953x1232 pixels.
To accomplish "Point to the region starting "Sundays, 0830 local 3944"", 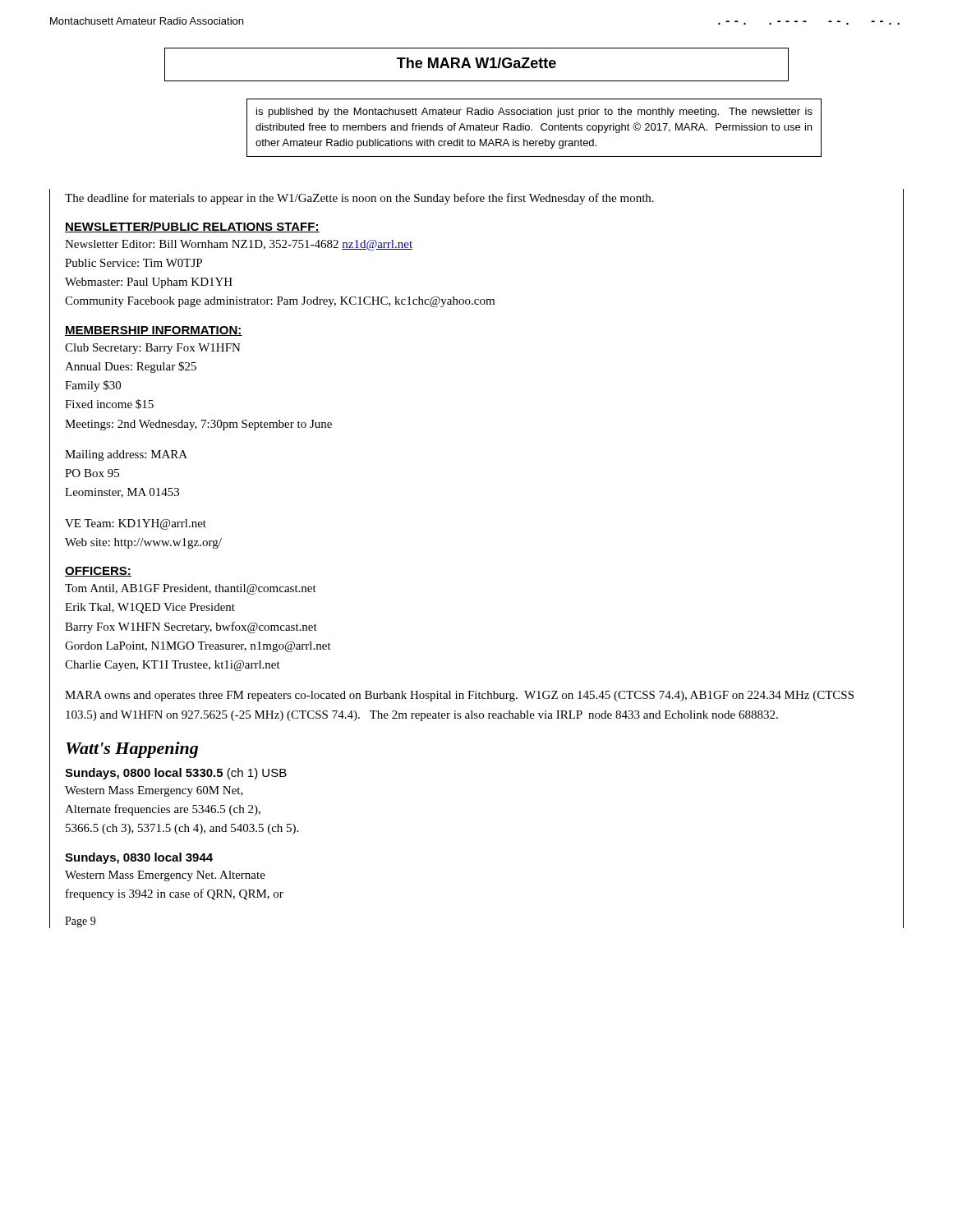I will pos(139,857).
